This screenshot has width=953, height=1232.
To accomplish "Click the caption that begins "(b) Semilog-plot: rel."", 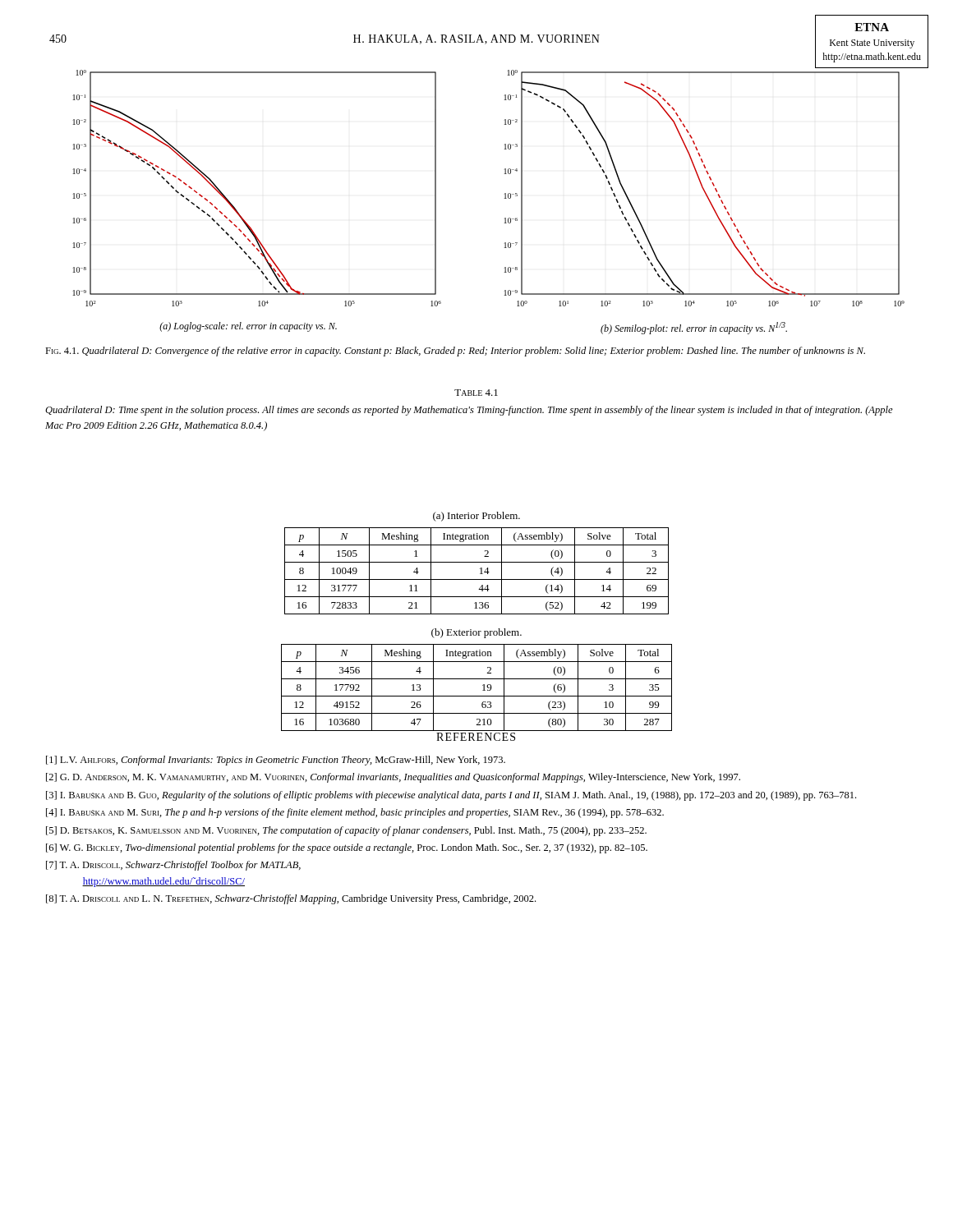I will click(694, 327).
